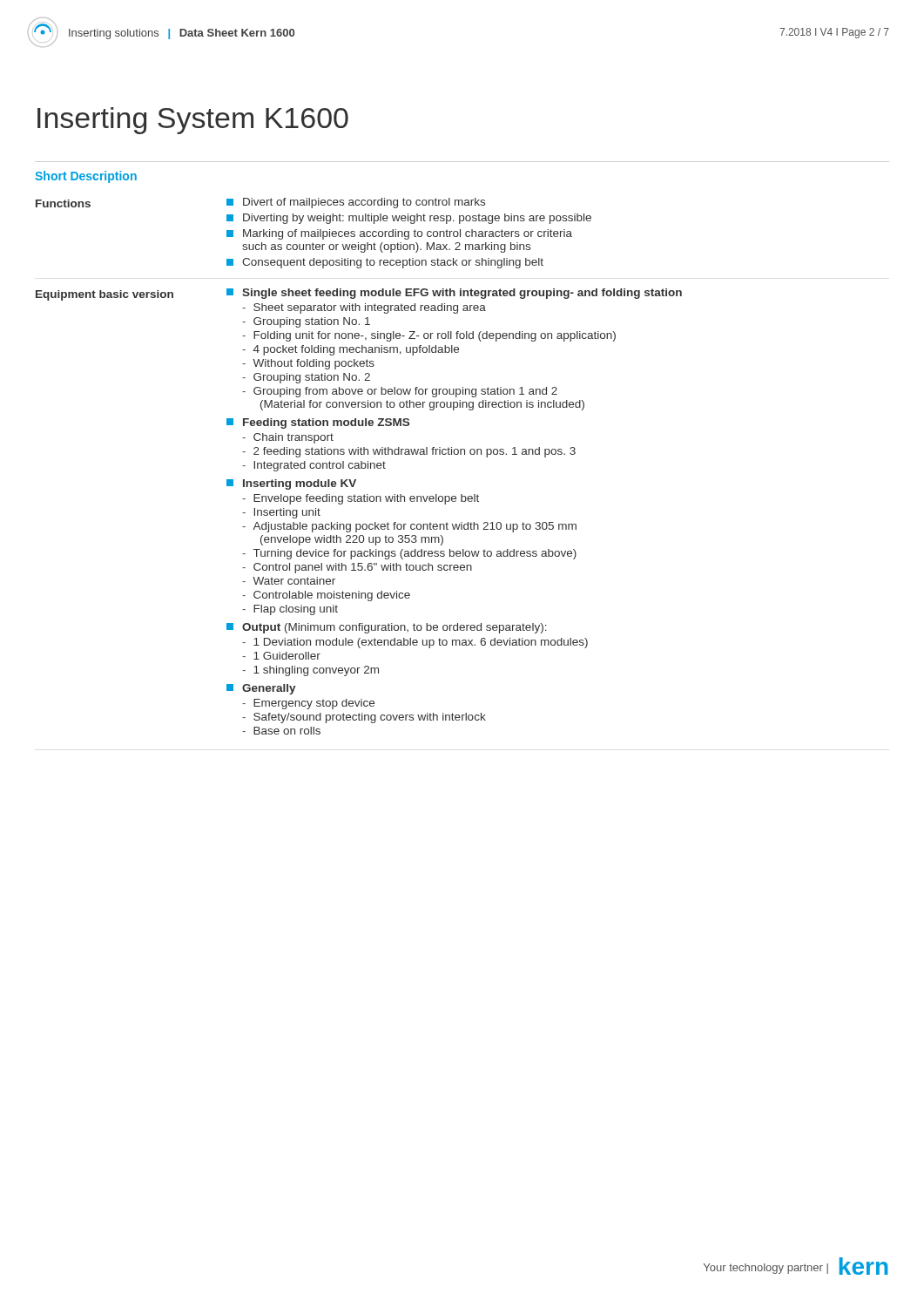Select the list item that says "Base on rolls"
The image size is (924, 1307).
coord(287,731)
